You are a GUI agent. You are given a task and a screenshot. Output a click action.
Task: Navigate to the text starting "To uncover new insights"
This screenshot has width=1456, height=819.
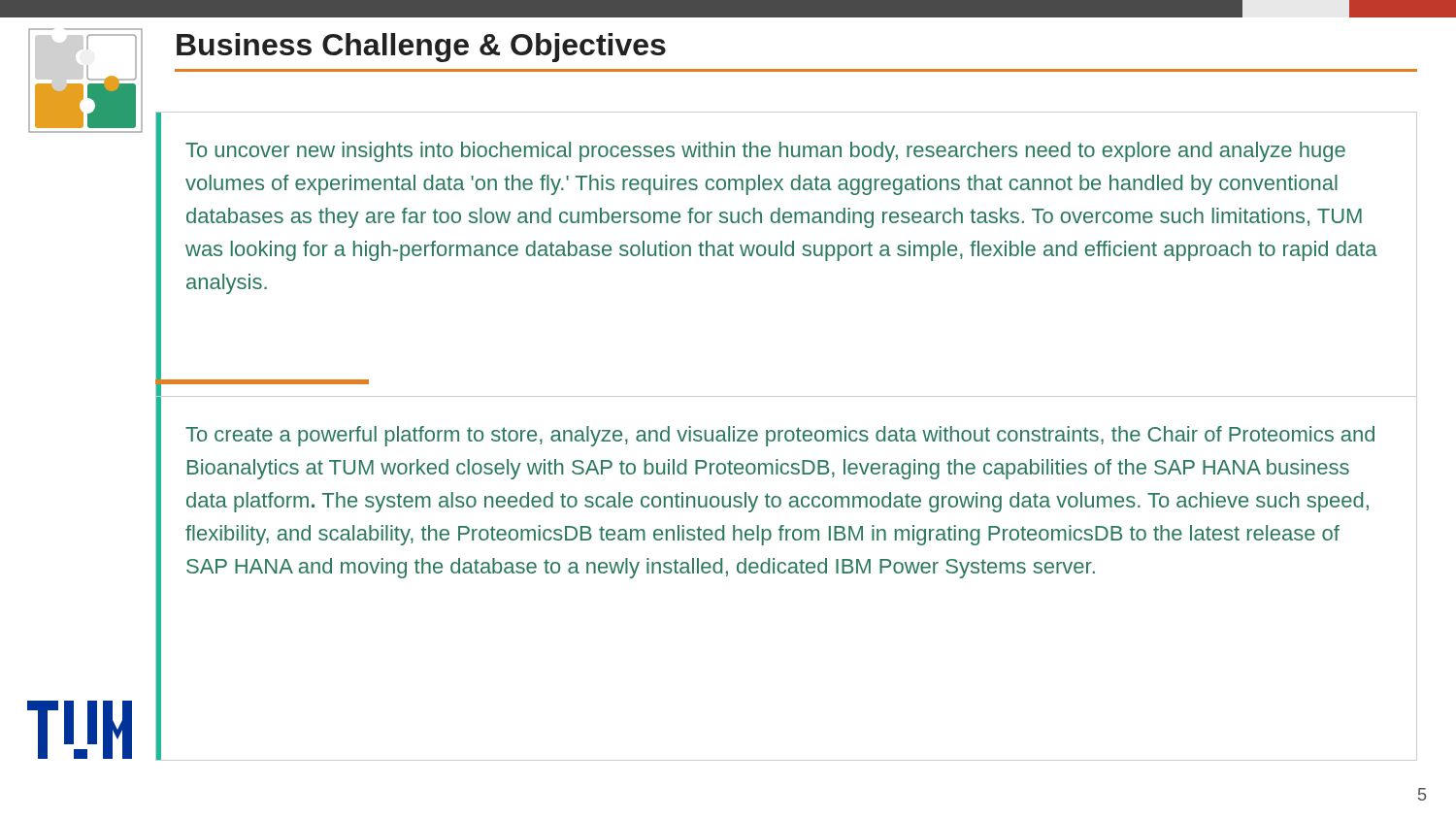click(786, 217)
